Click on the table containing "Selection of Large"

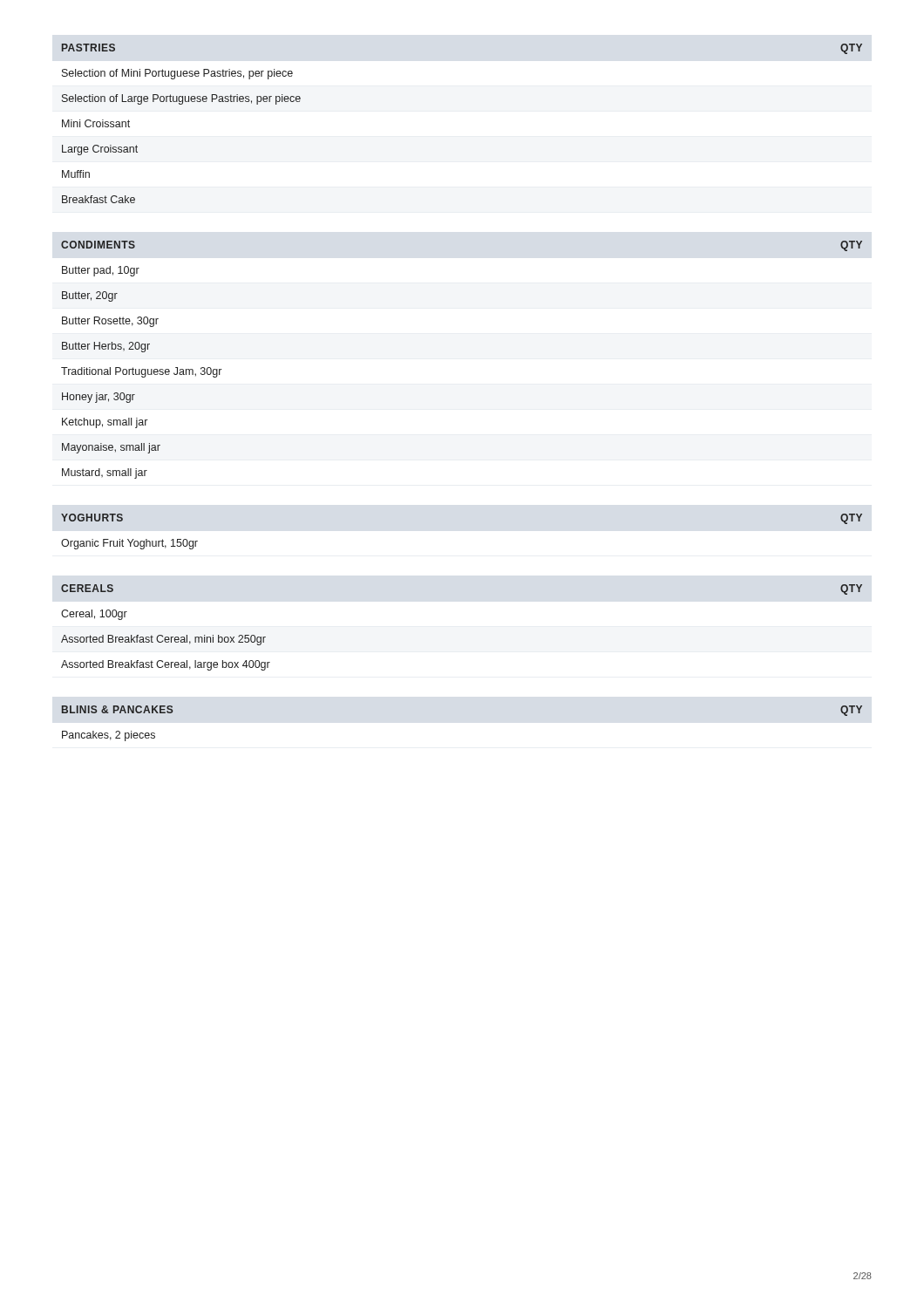tap(462, 124)
